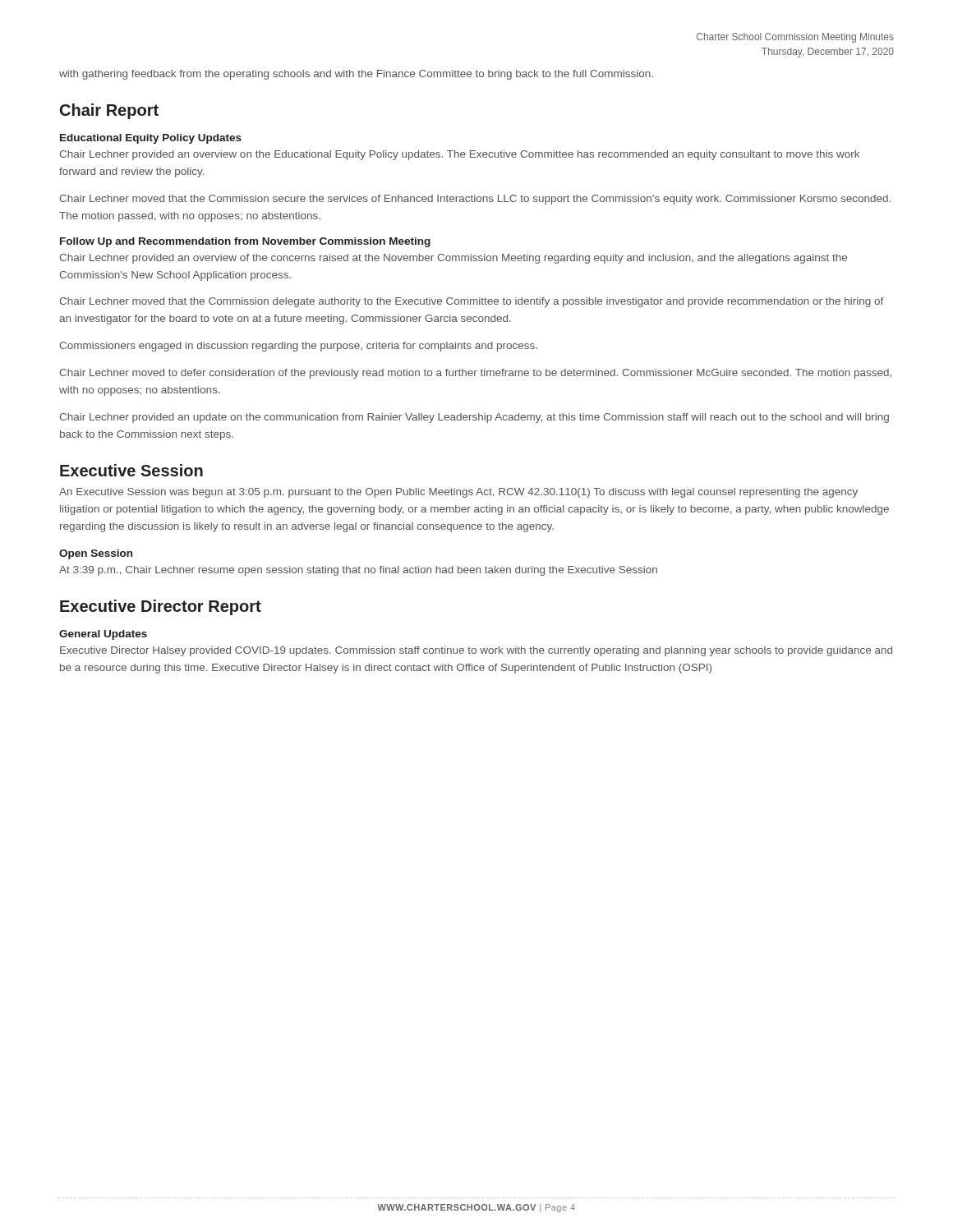This screenshot has height=1232, width=953.
Task: Click on the title containing "Executive Director Report"
Action: click(160, 606)
